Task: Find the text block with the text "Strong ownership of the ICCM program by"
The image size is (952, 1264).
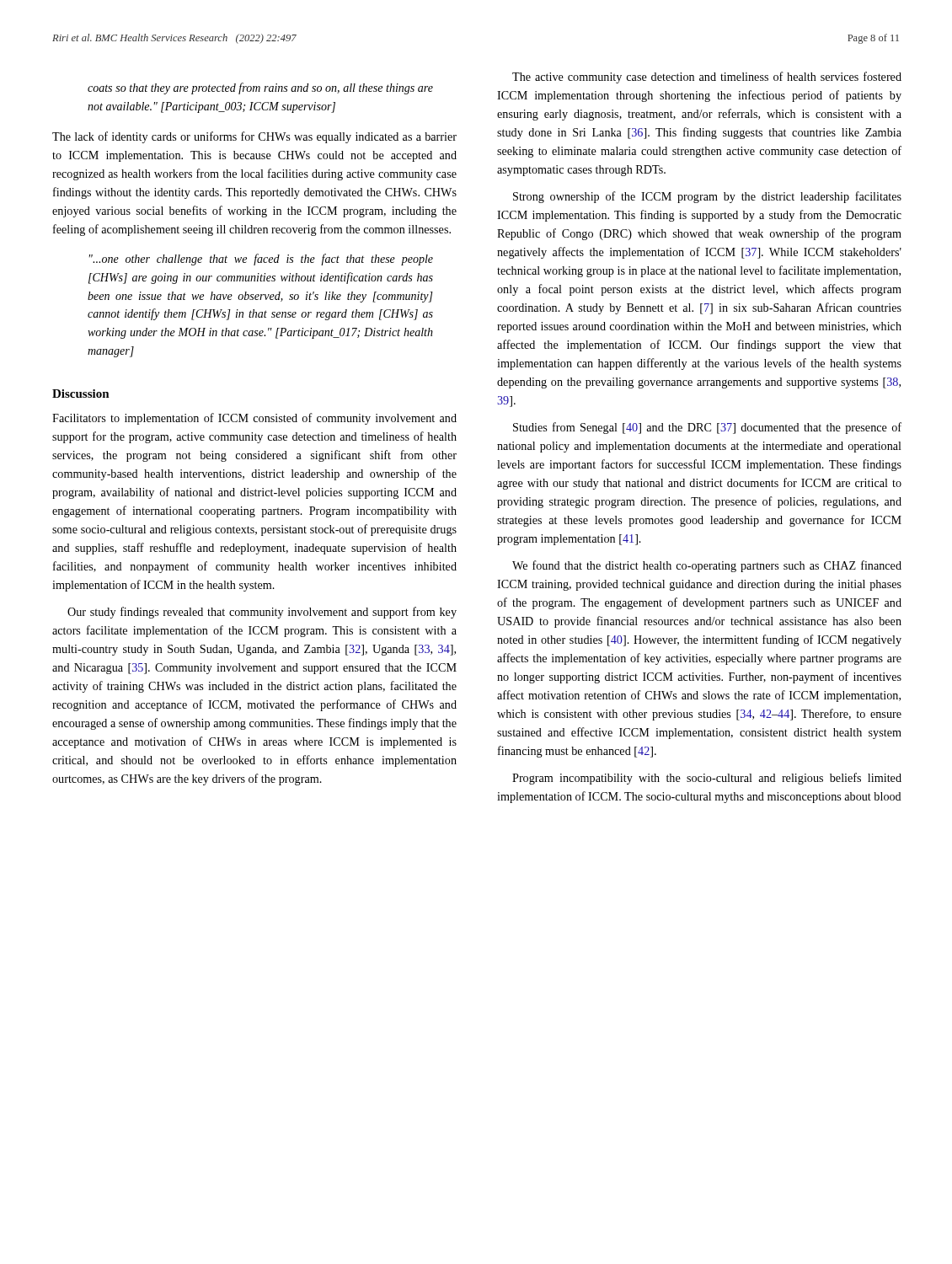Action: [x=699, y=298]
